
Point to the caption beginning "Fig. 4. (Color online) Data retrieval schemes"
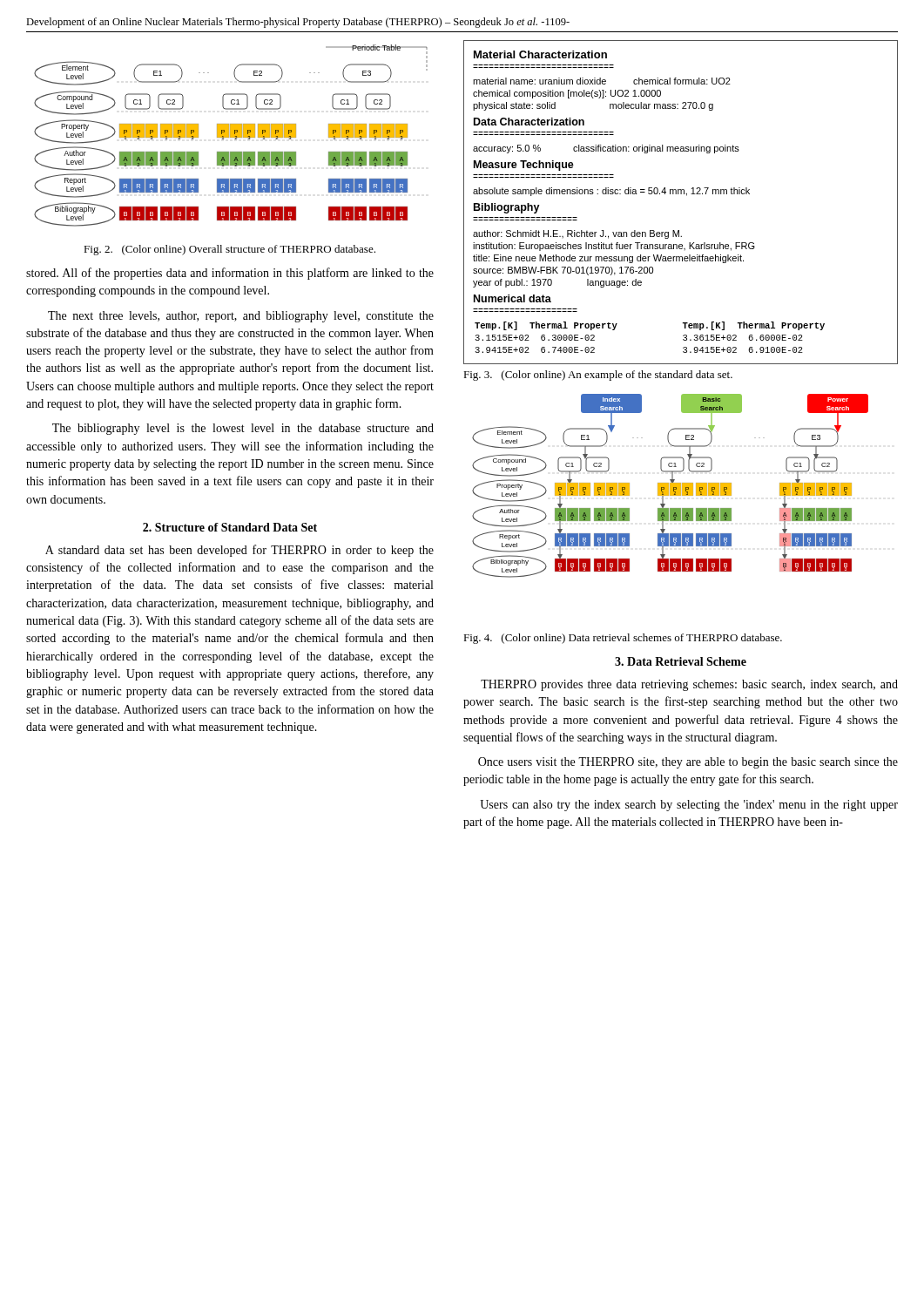[x=623, y=637]
